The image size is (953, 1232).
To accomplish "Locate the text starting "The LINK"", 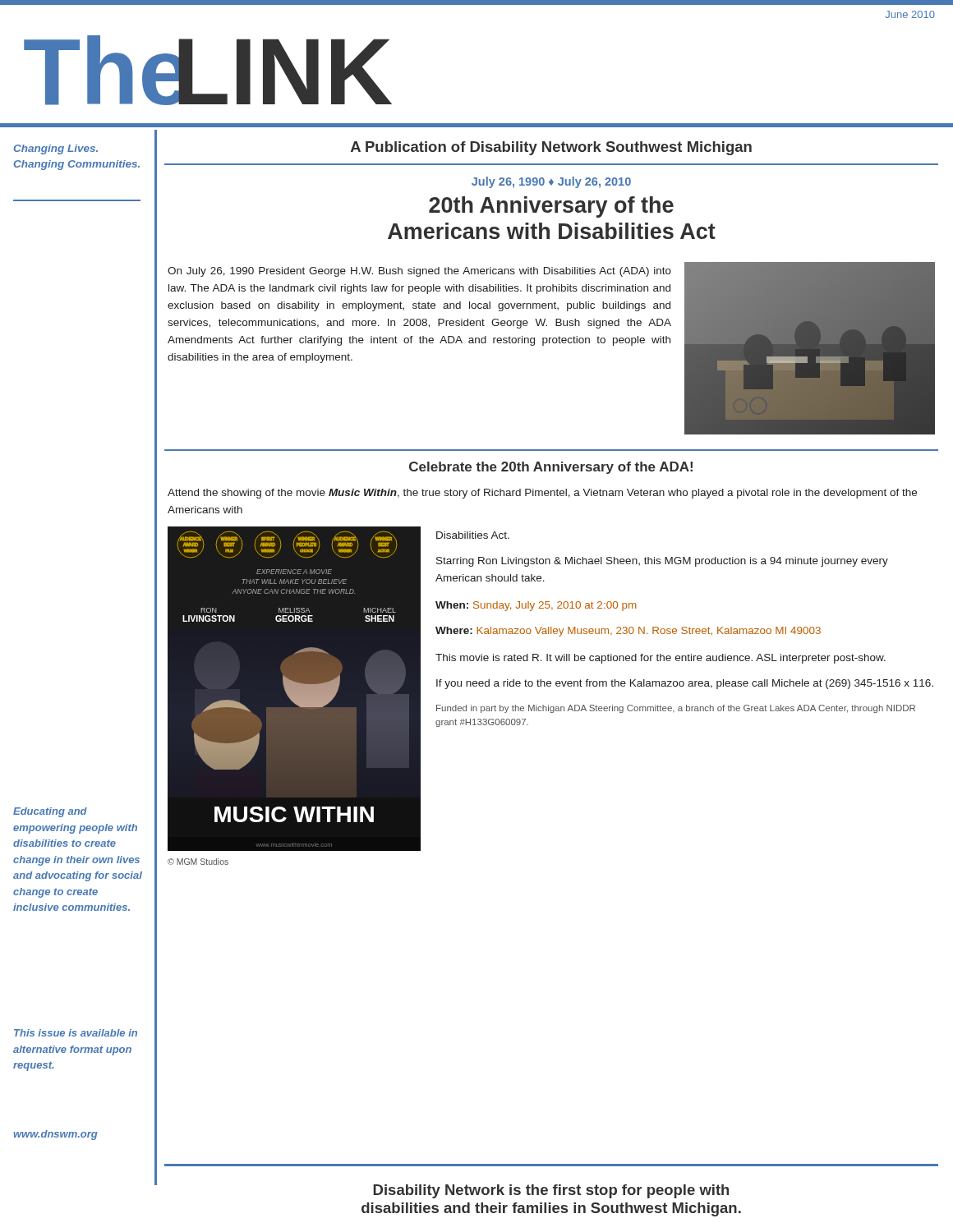I will (208, 71).
